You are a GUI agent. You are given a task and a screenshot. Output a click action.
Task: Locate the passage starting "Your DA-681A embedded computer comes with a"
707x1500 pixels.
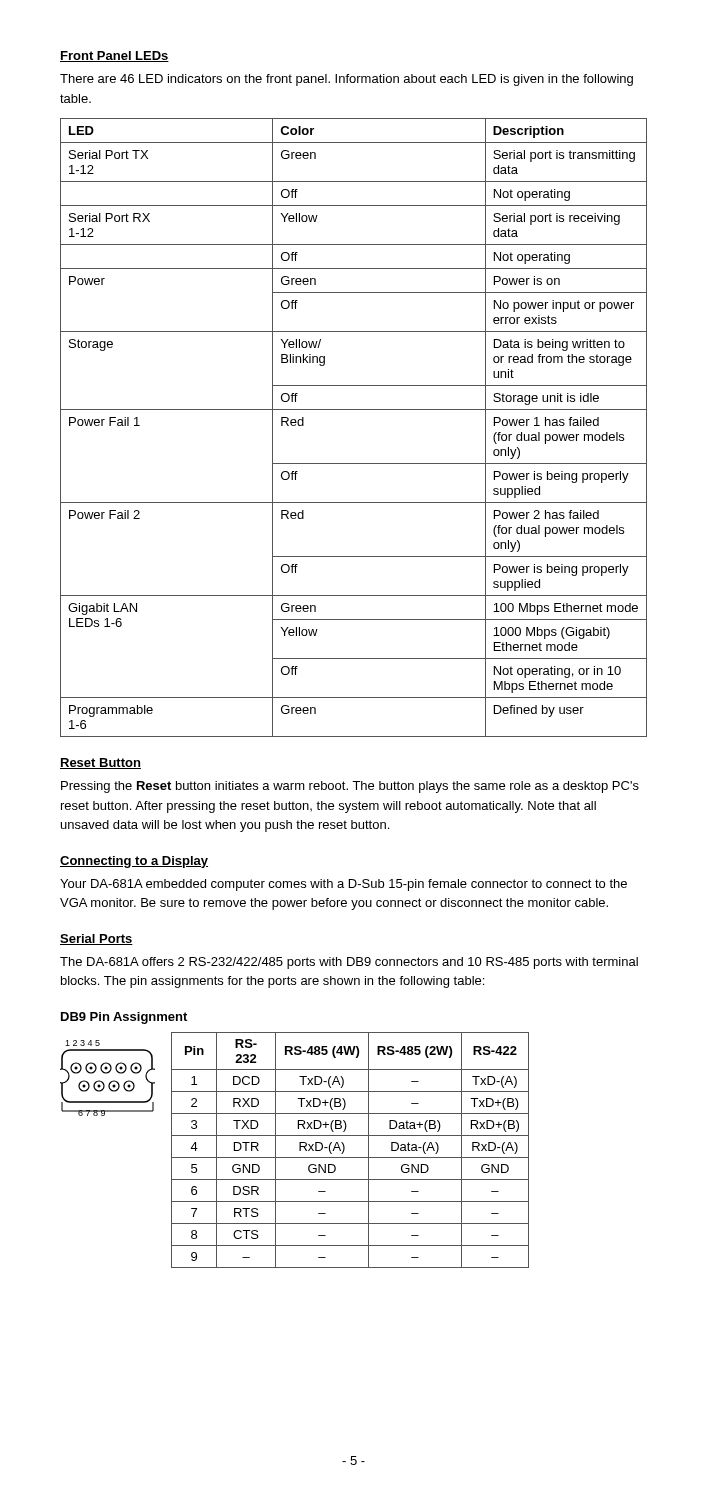[344, 893]
